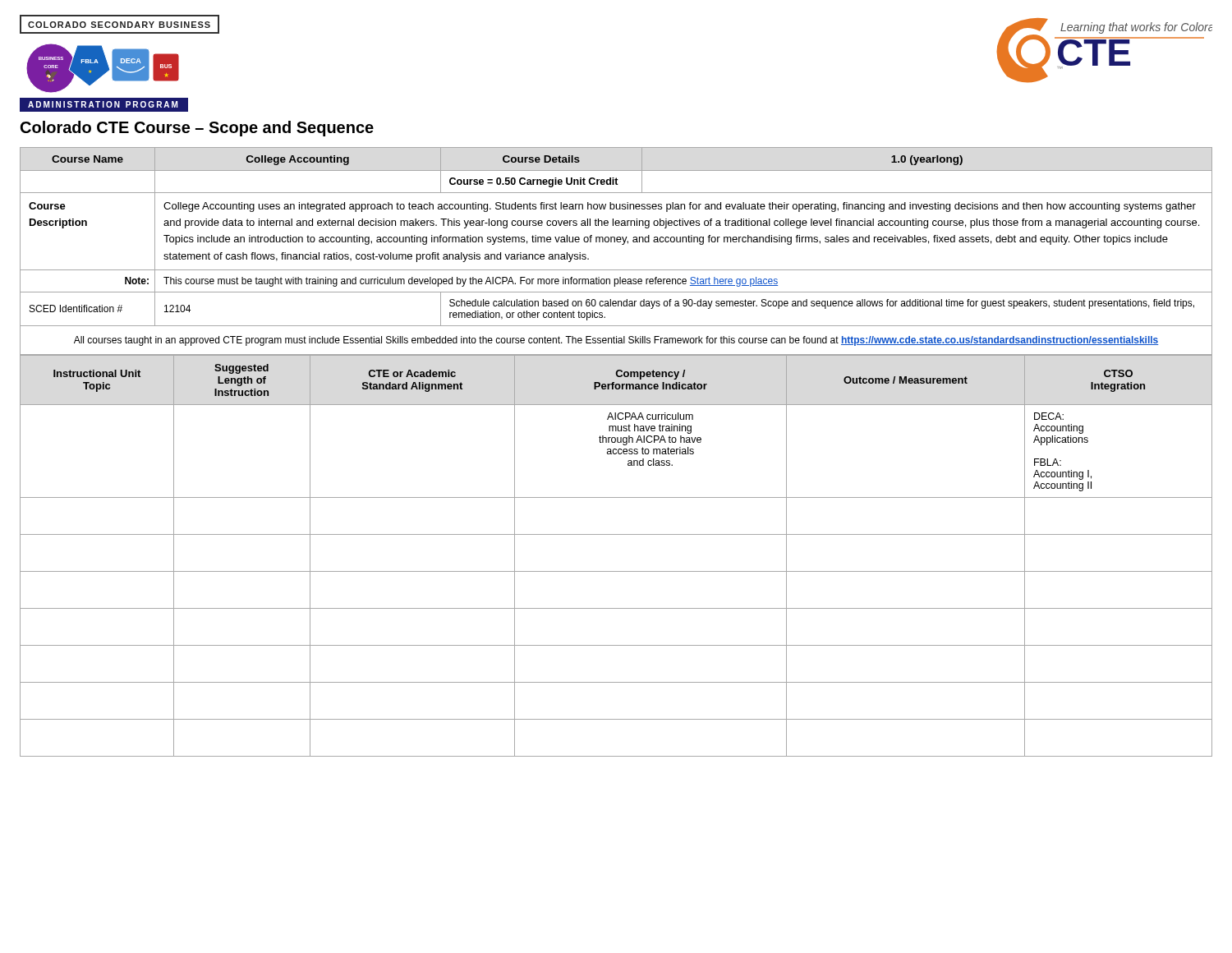Locate the text "Colorado CTE Course – Scope and Sequence"

tap(197, 128)
